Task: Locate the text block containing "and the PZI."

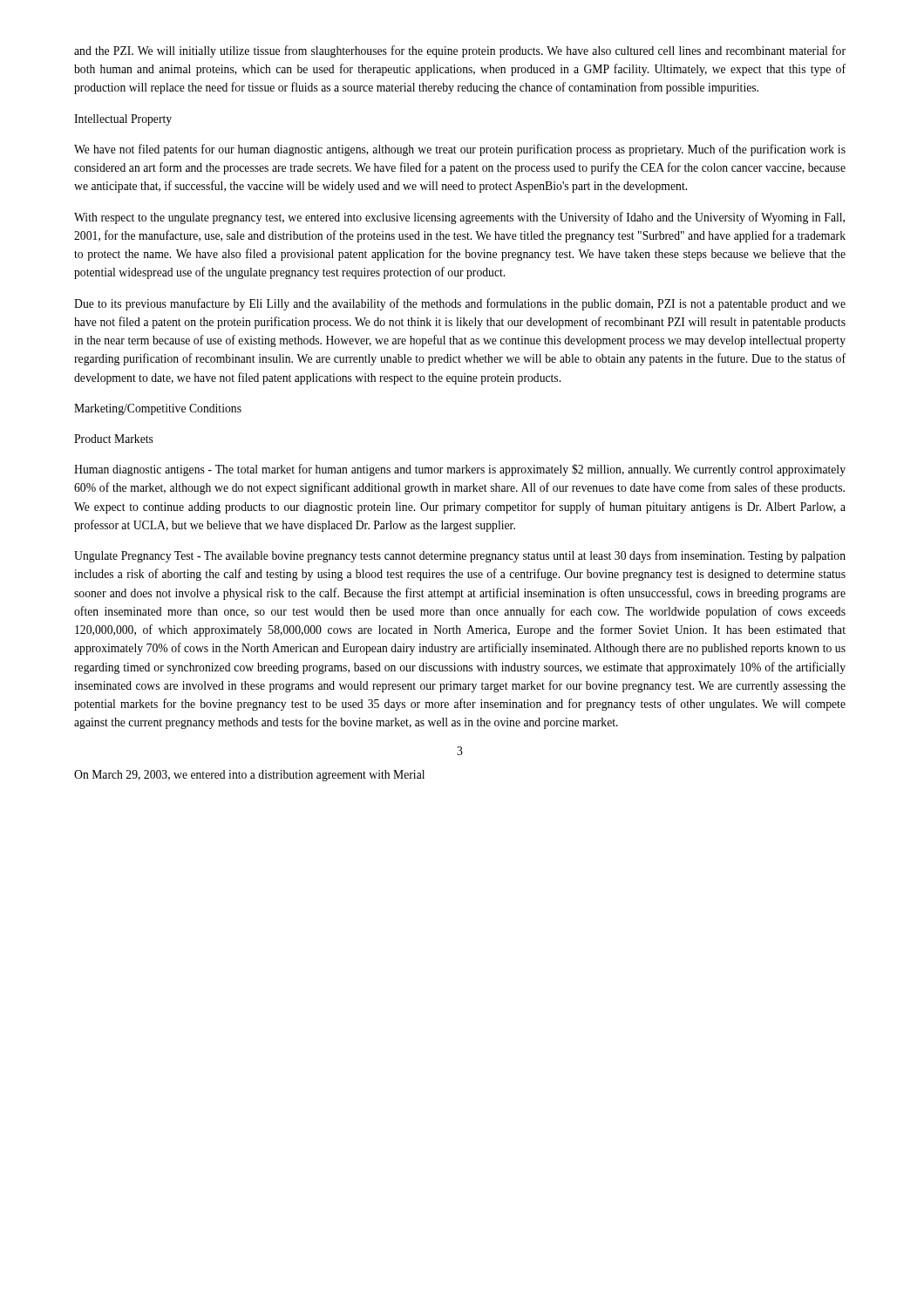Action: (x=460, y=70)
